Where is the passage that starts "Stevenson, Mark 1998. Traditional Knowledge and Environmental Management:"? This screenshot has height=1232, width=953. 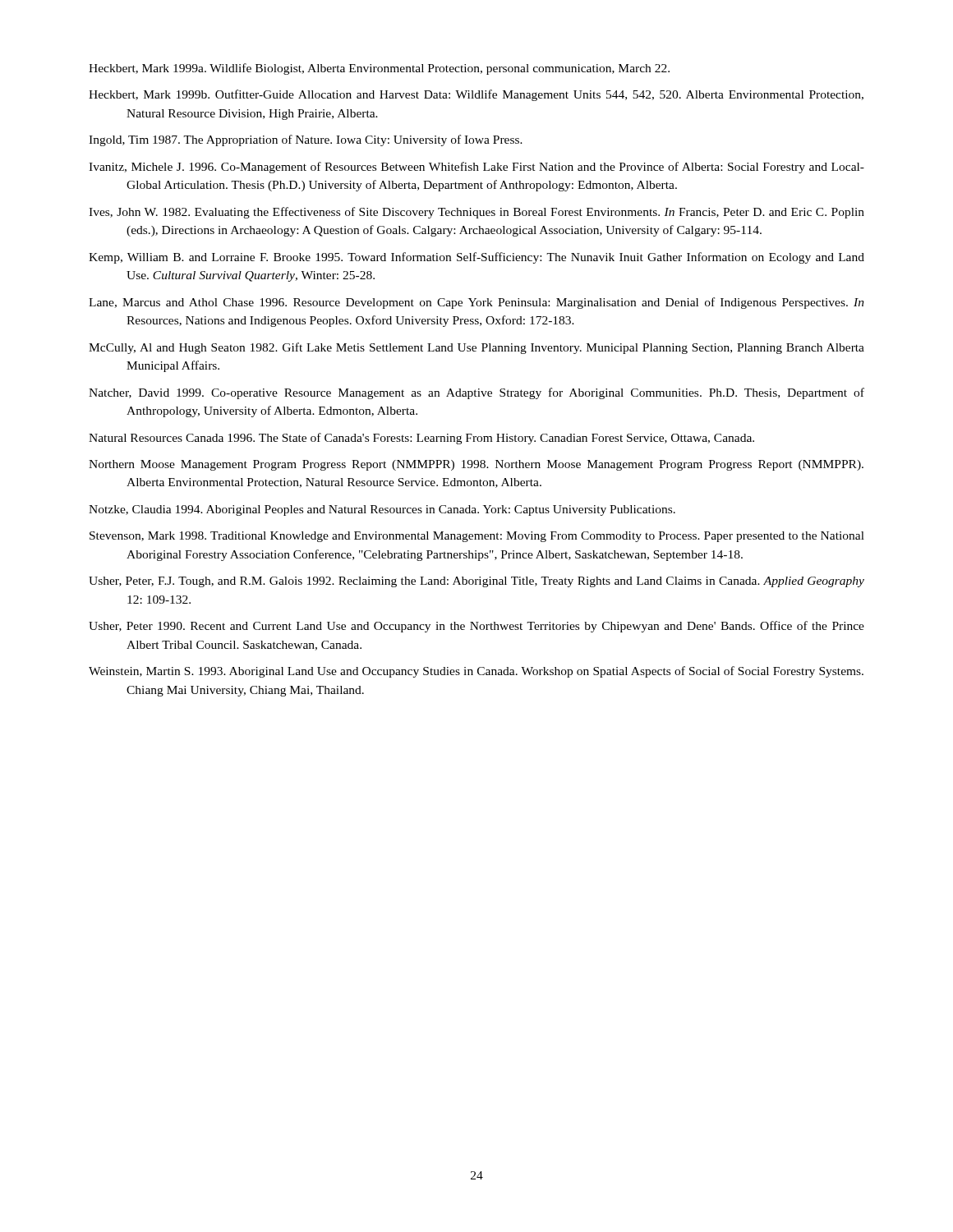476,545
